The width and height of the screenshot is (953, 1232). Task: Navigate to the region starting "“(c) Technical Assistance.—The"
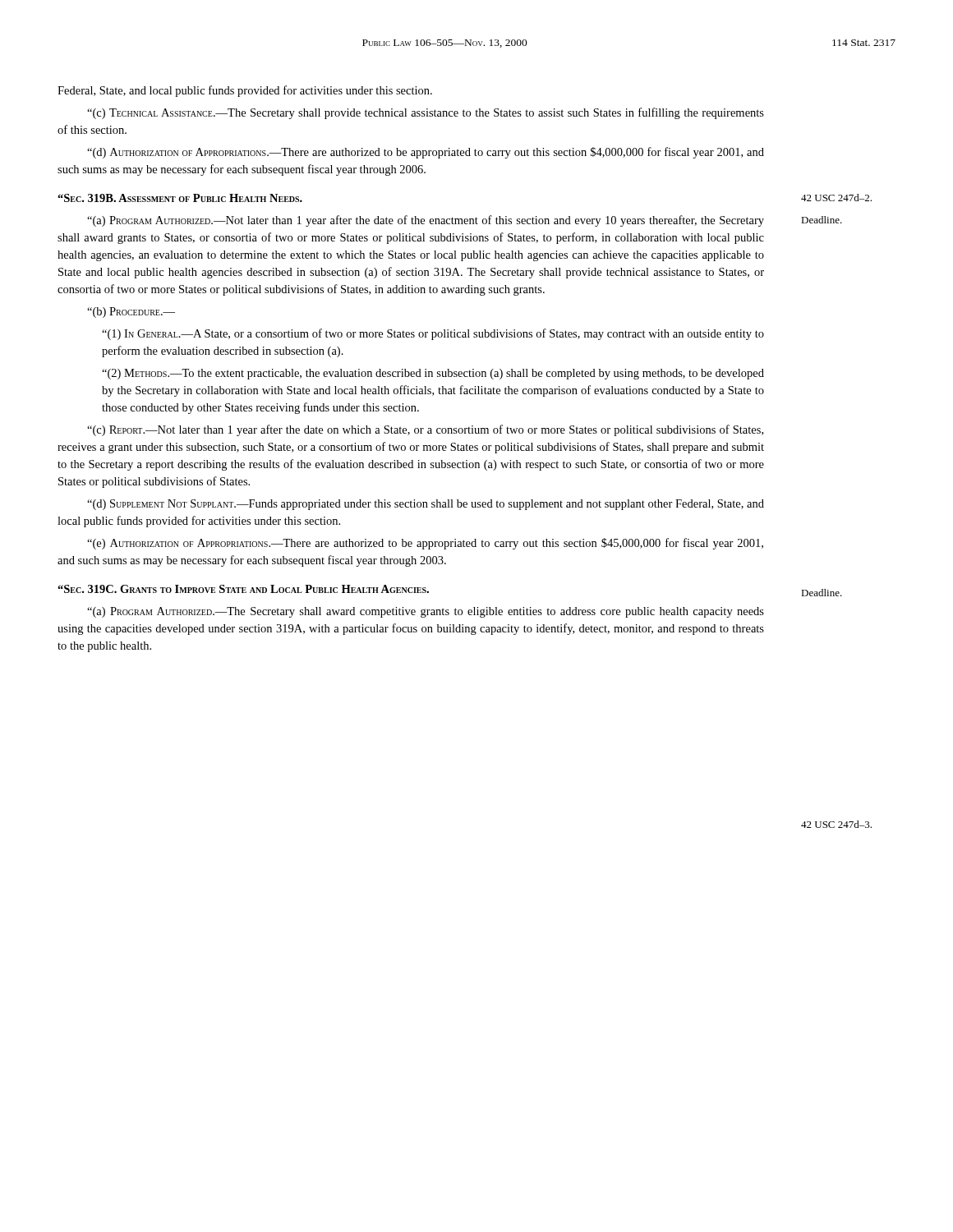click(x=411, y=122)
